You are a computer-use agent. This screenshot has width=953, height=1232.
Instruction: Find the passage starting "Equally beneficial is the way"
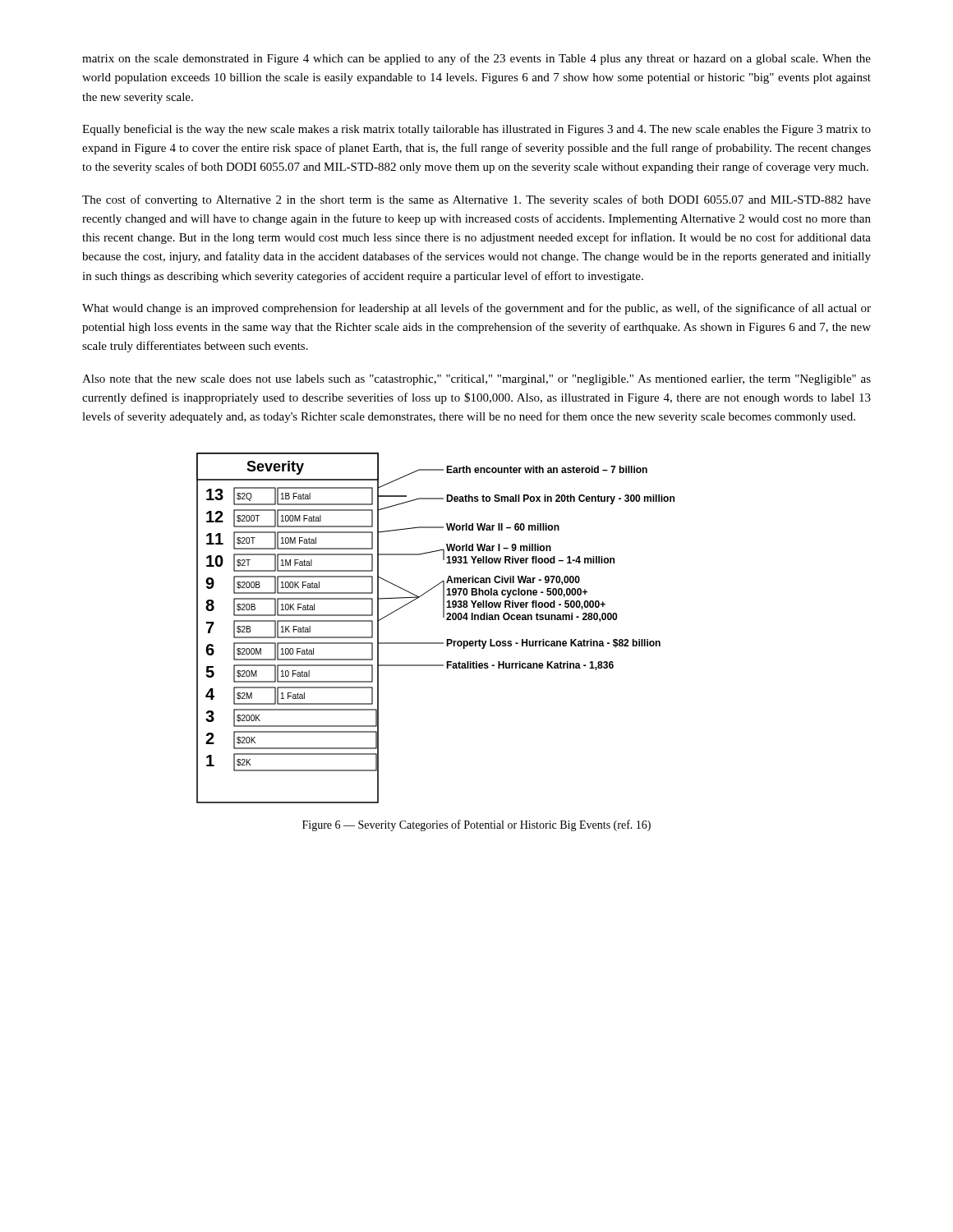tap(476, 148)
